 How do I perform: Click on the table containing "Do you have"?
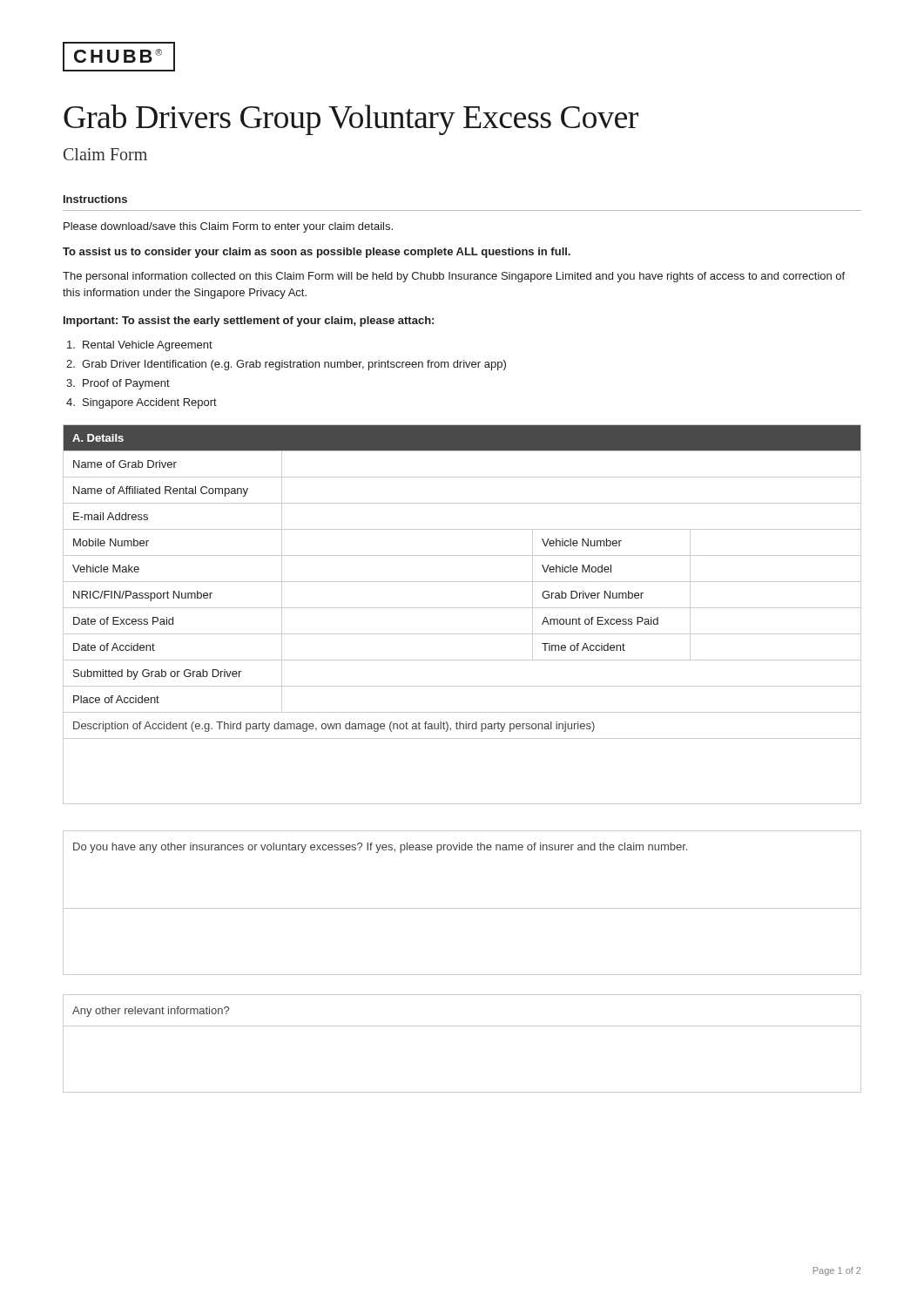click(462, 903)
